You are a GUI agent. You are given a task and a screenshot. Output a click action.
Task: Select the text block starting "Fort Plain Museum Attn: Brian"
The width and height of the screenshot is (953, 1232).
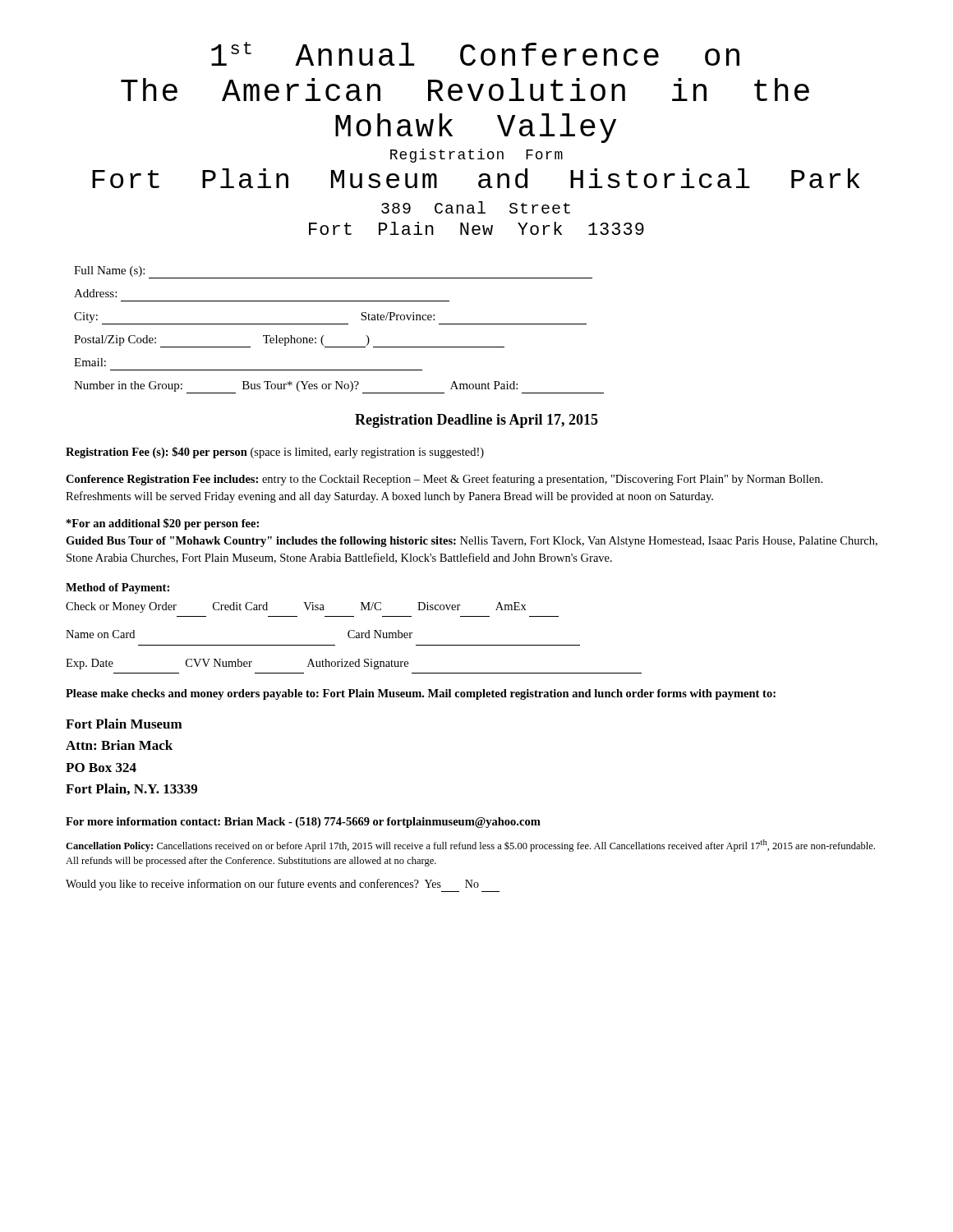(x=132, y=756)
